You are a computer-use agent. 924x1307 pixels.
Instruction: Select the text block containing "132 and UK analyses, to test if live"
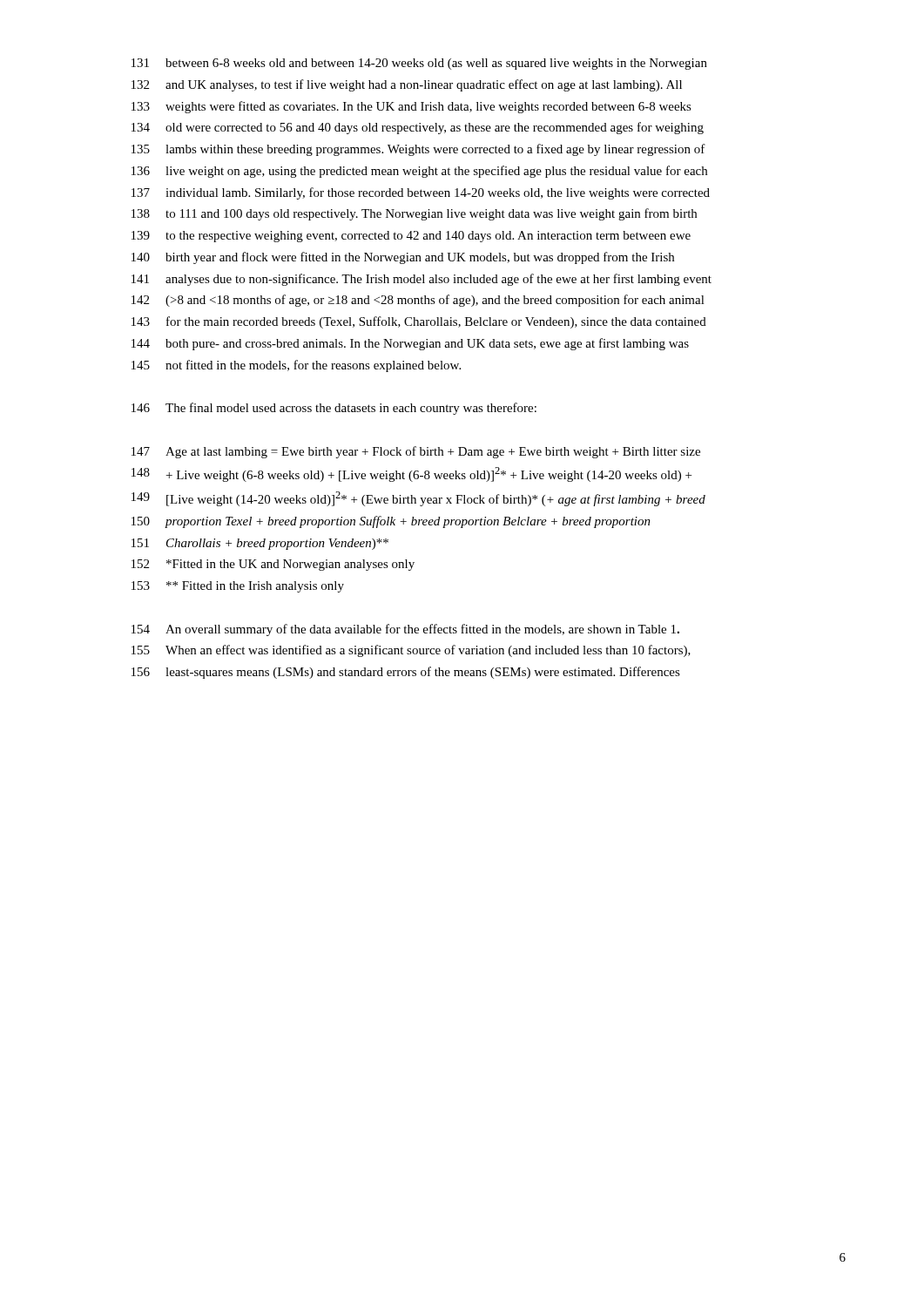point(479,85)
